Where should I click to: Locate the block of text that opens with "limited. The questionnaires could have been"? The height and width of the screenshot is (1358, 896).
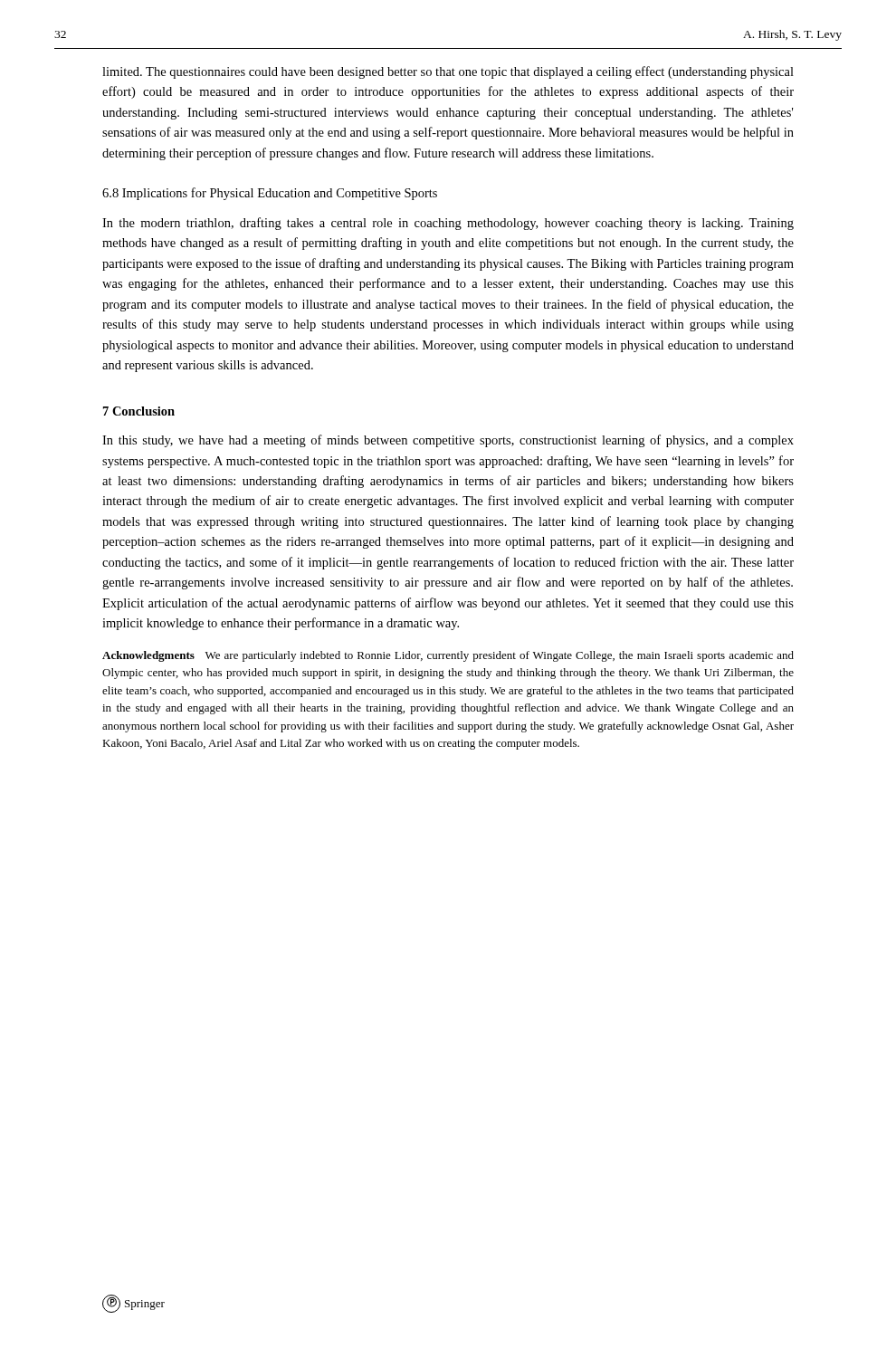click(448, 112)
